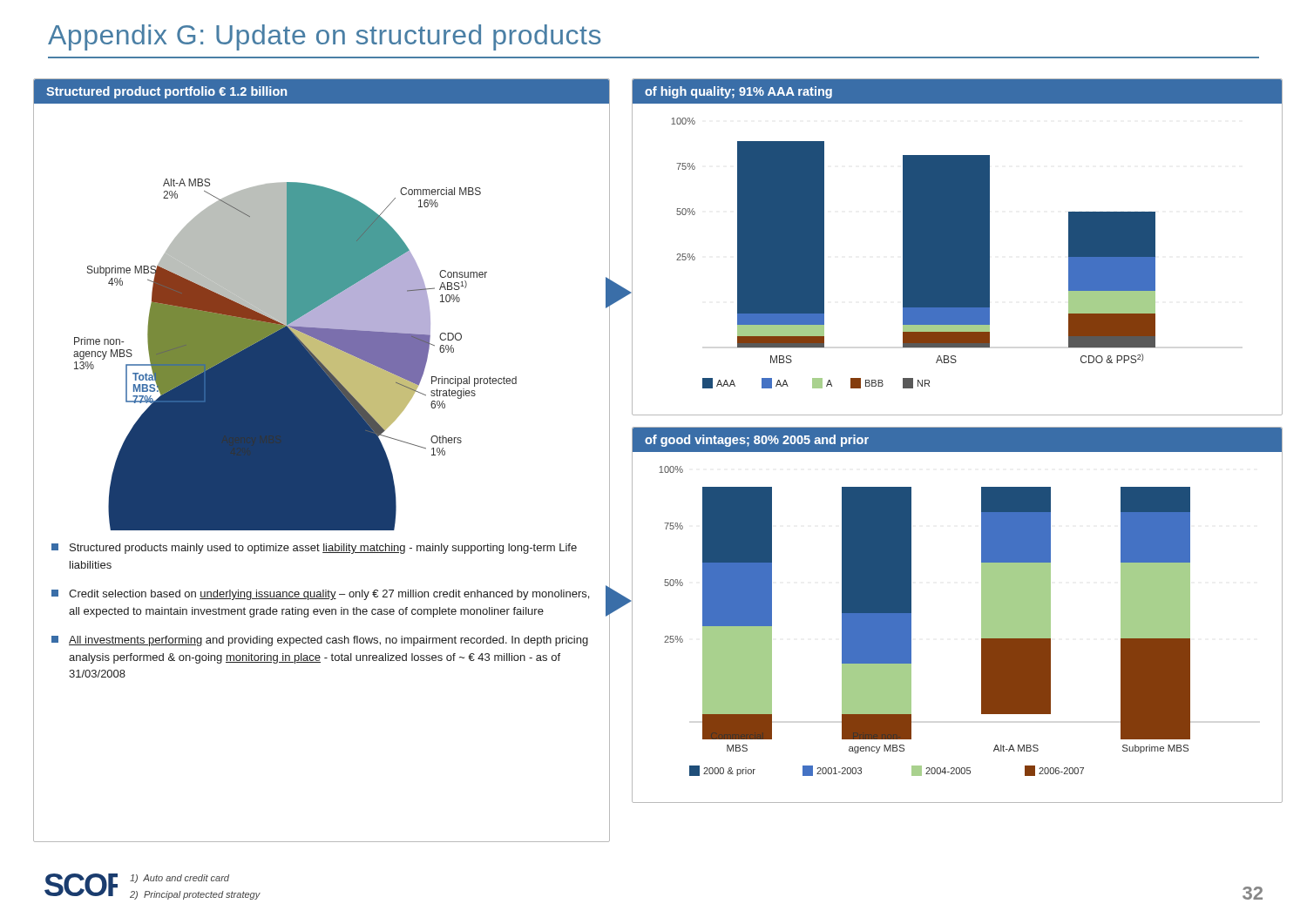
Task: Point to the block starting "All investments performing and providing expected cash"
Action: [x=322, y=657]
